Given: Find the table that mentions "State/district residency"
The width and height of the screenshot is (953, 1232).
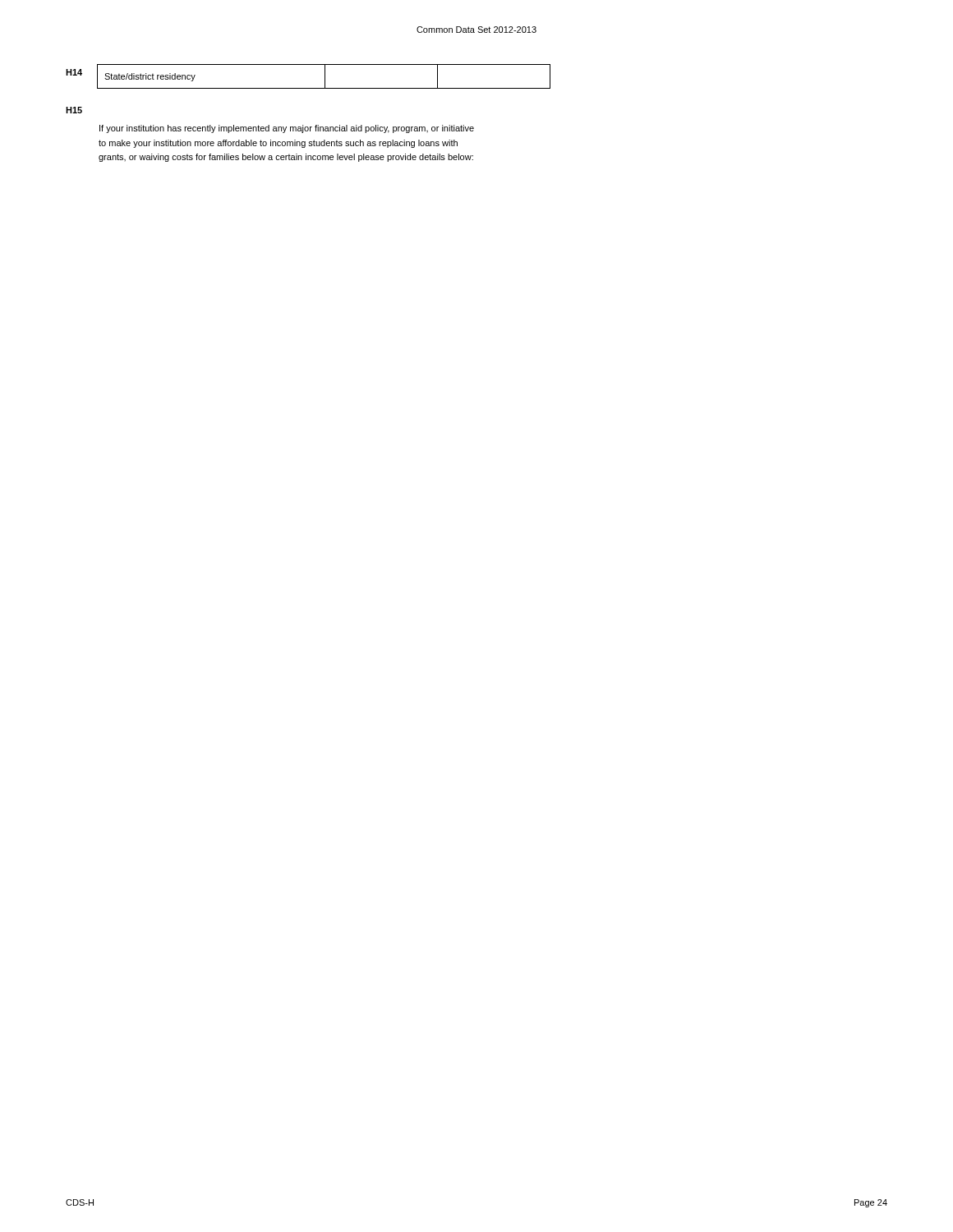Looking at the screenshot, I should tap(308, 76).
